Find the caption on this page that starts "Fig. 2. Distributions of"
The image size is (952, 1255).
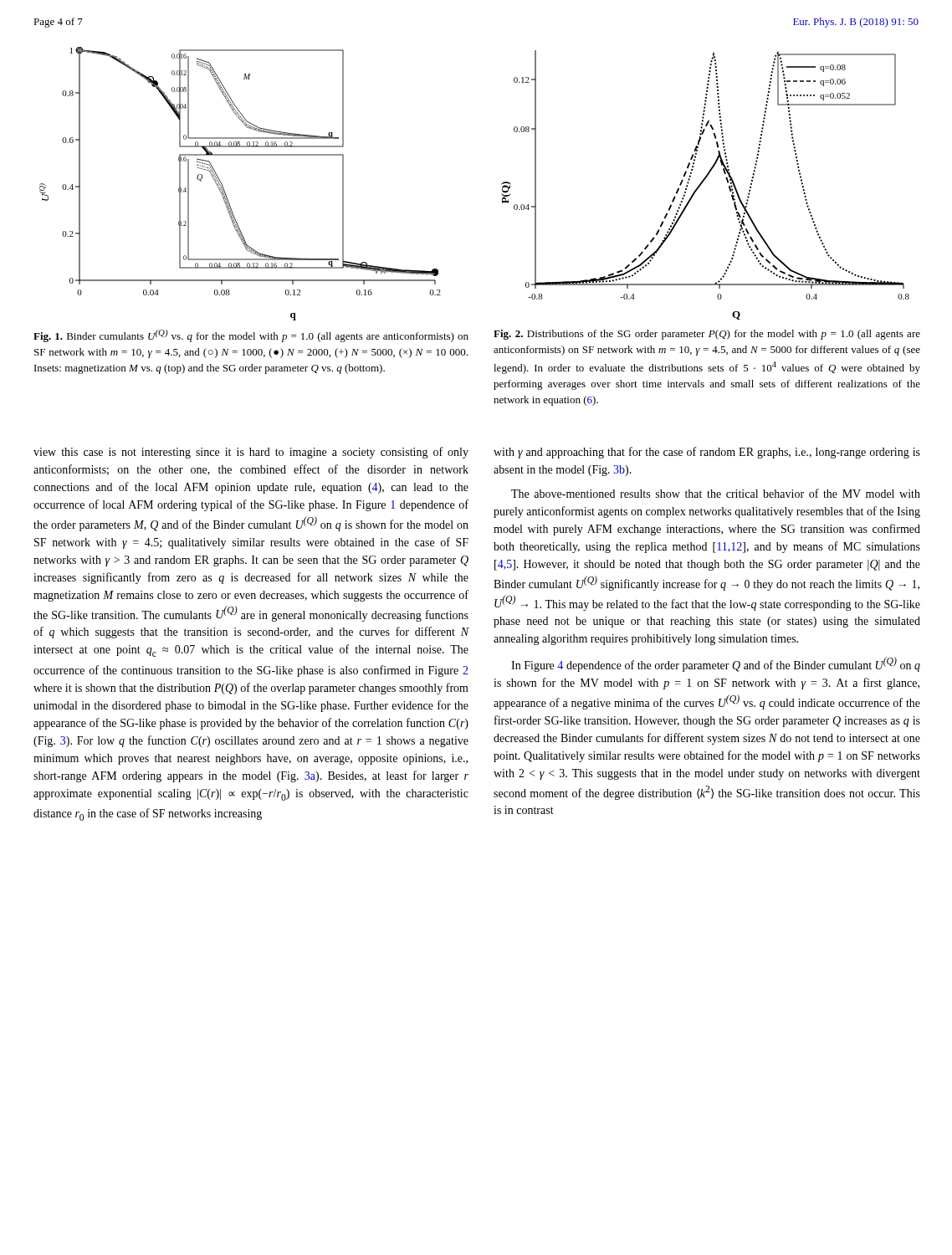707,367
